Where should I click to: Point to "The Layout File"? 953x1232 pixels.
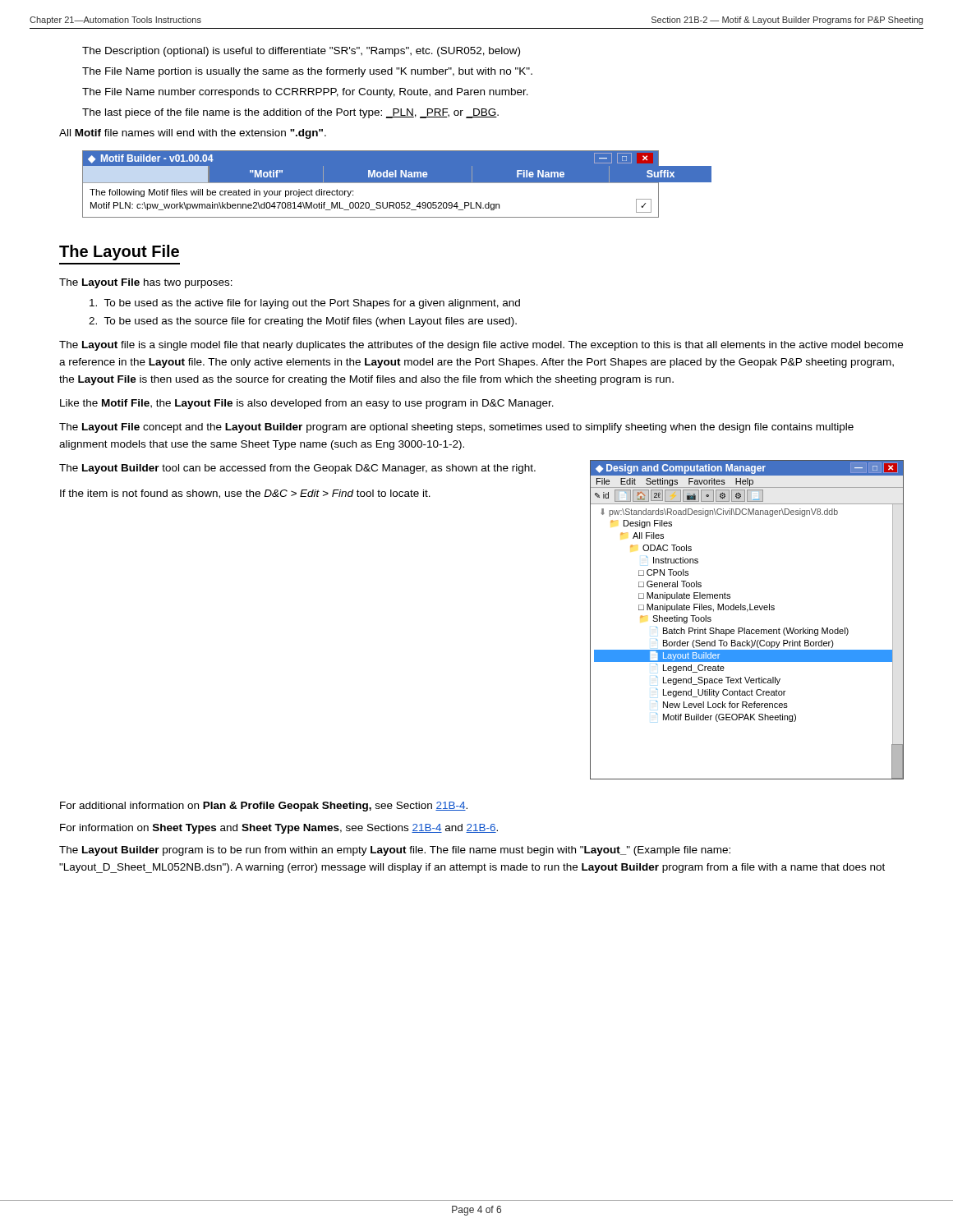119,253
